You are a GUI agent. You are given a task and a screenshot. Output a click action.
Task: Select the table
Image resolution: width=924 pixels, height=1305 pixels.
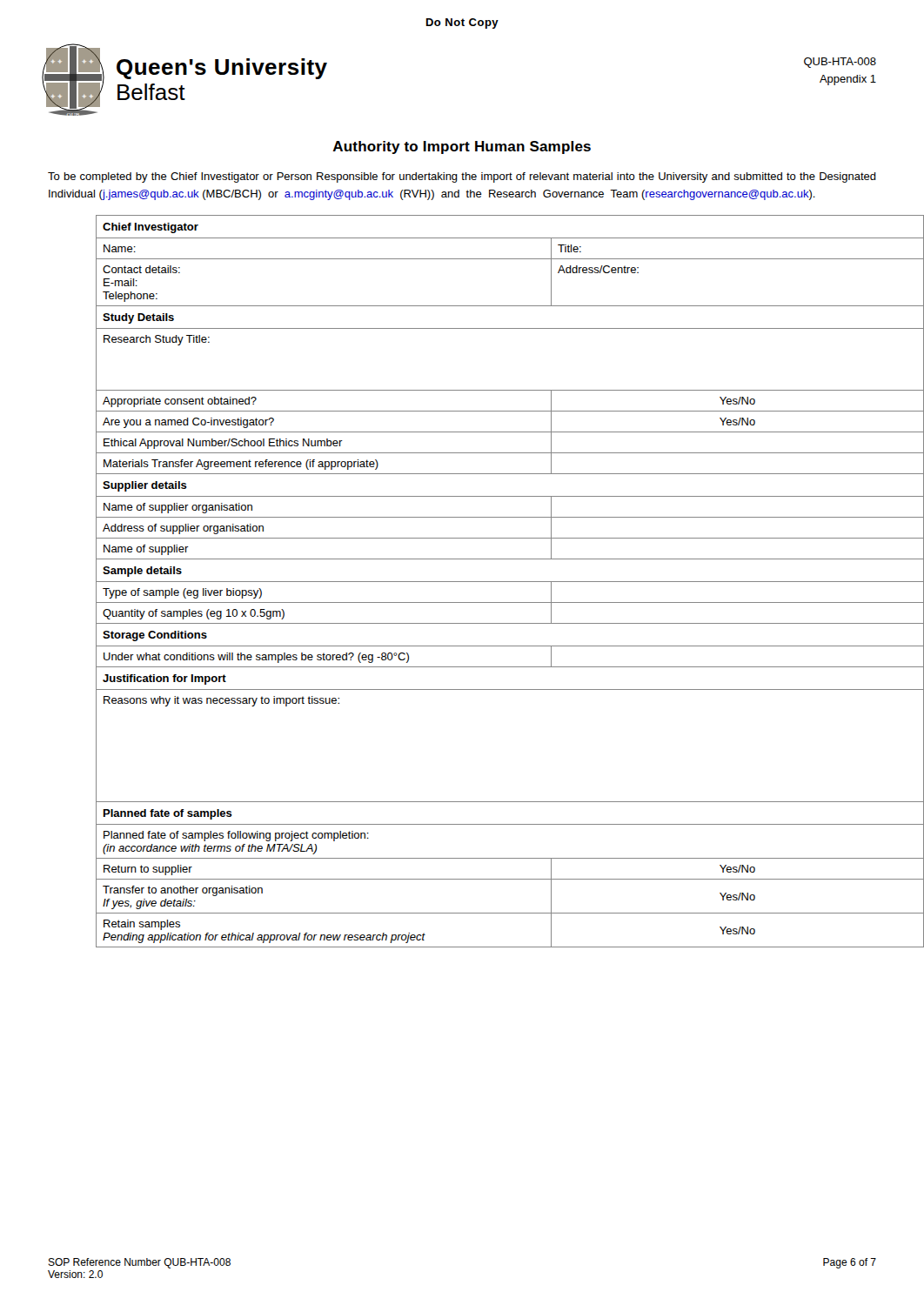point(462,581)
